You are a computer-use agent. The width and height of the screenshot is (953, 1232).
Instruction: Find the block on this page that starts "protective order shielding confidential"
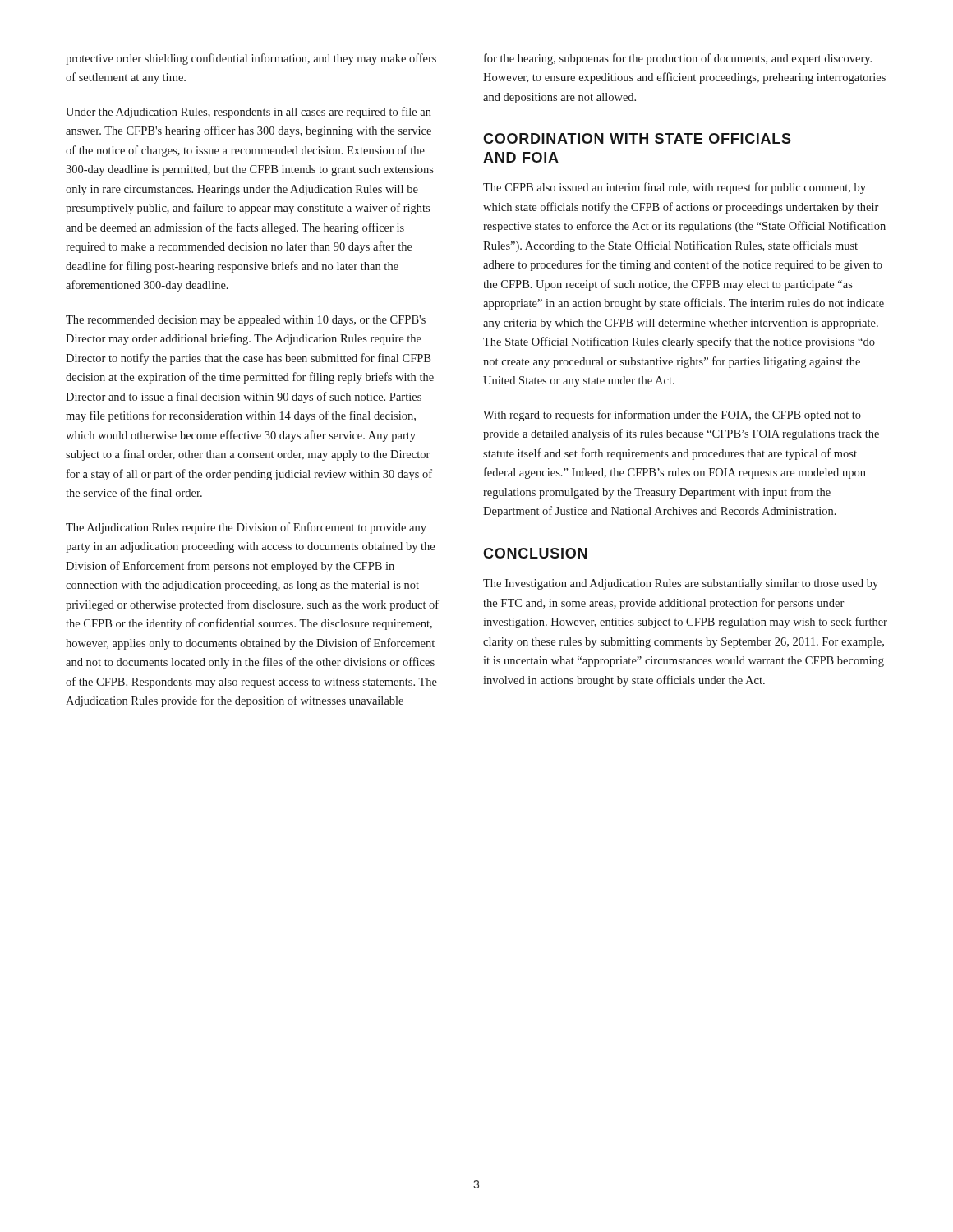point(251,68)
